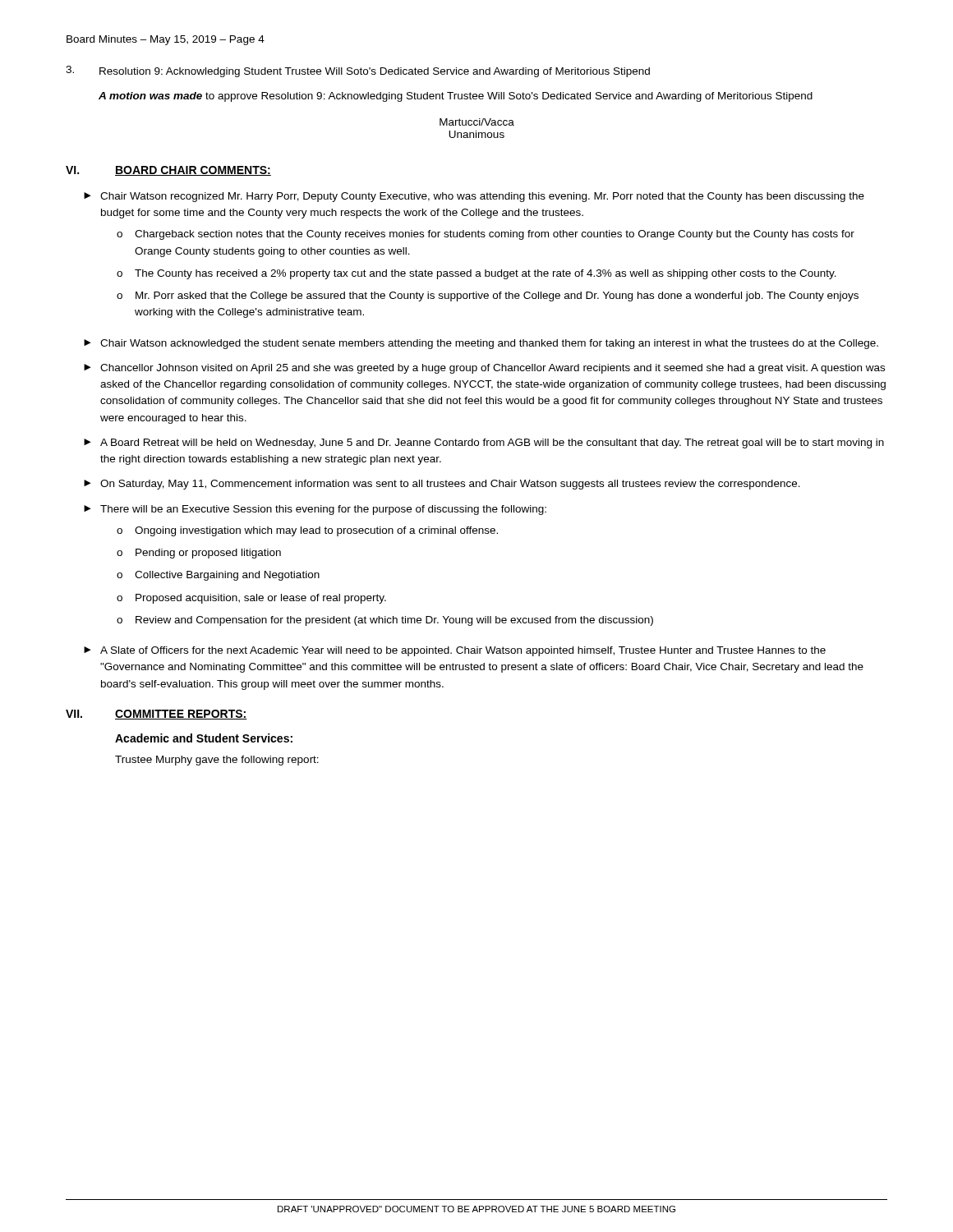Point to the block beginning "► Chancellor Johnson visited"
Screen dimensions: 1232x953
(485, 393)
